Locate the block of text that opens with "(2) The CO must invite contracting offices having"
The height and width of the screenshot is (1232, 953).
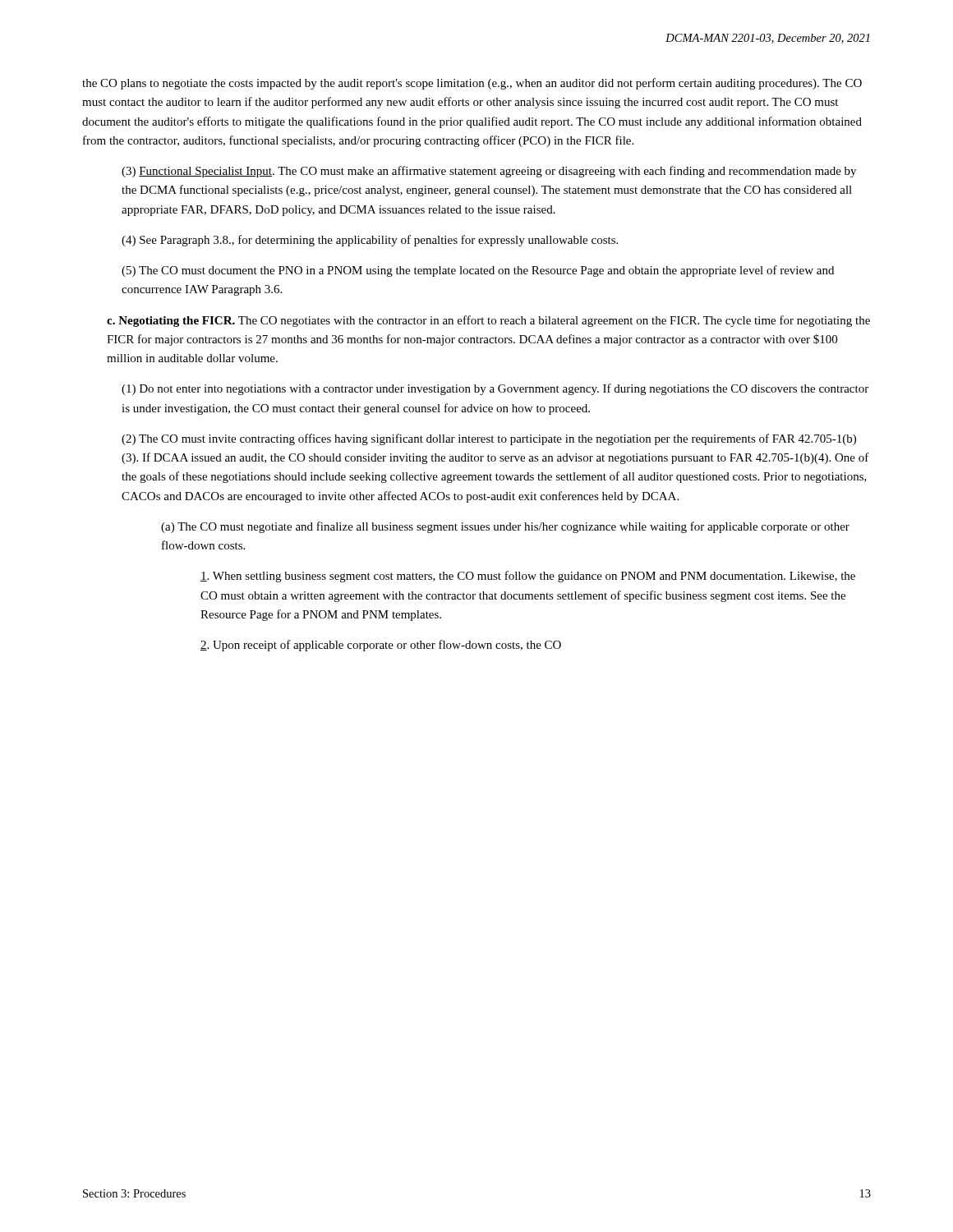click(496, 468)
